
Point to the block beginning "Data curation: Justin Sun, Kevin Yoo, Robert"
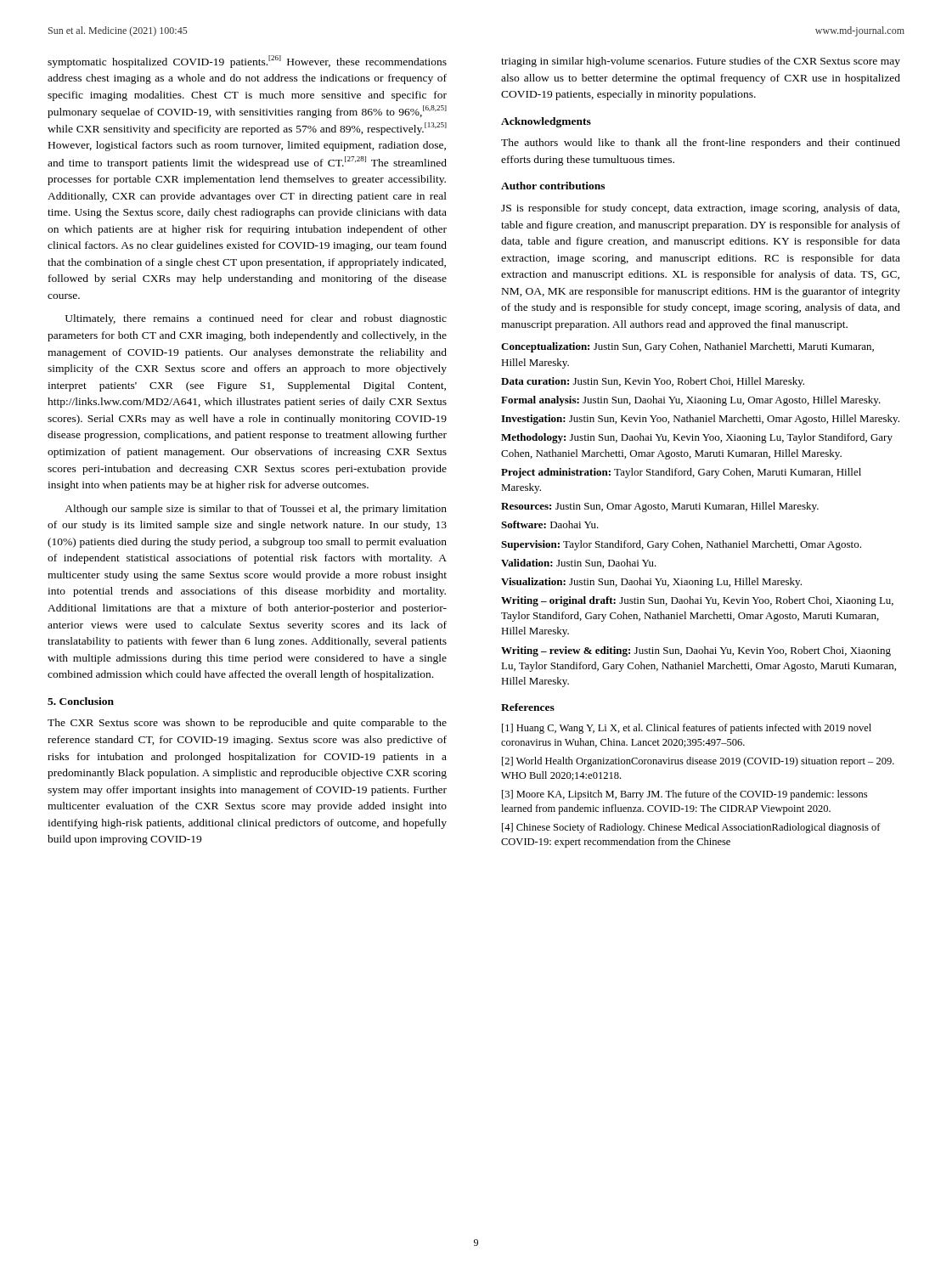(x=653, y=381)
